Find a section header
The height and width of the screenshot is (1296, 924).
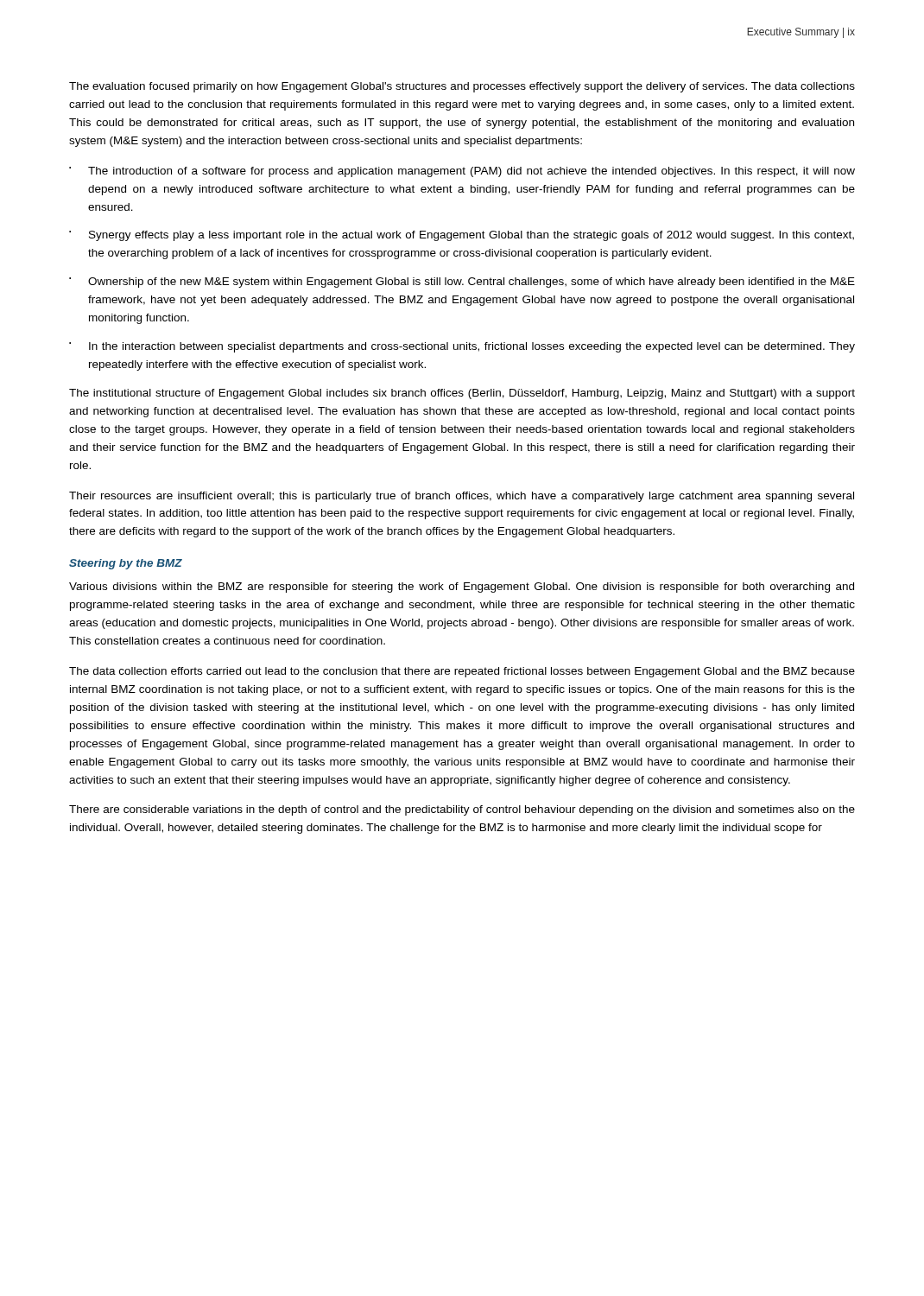point(125,563)
